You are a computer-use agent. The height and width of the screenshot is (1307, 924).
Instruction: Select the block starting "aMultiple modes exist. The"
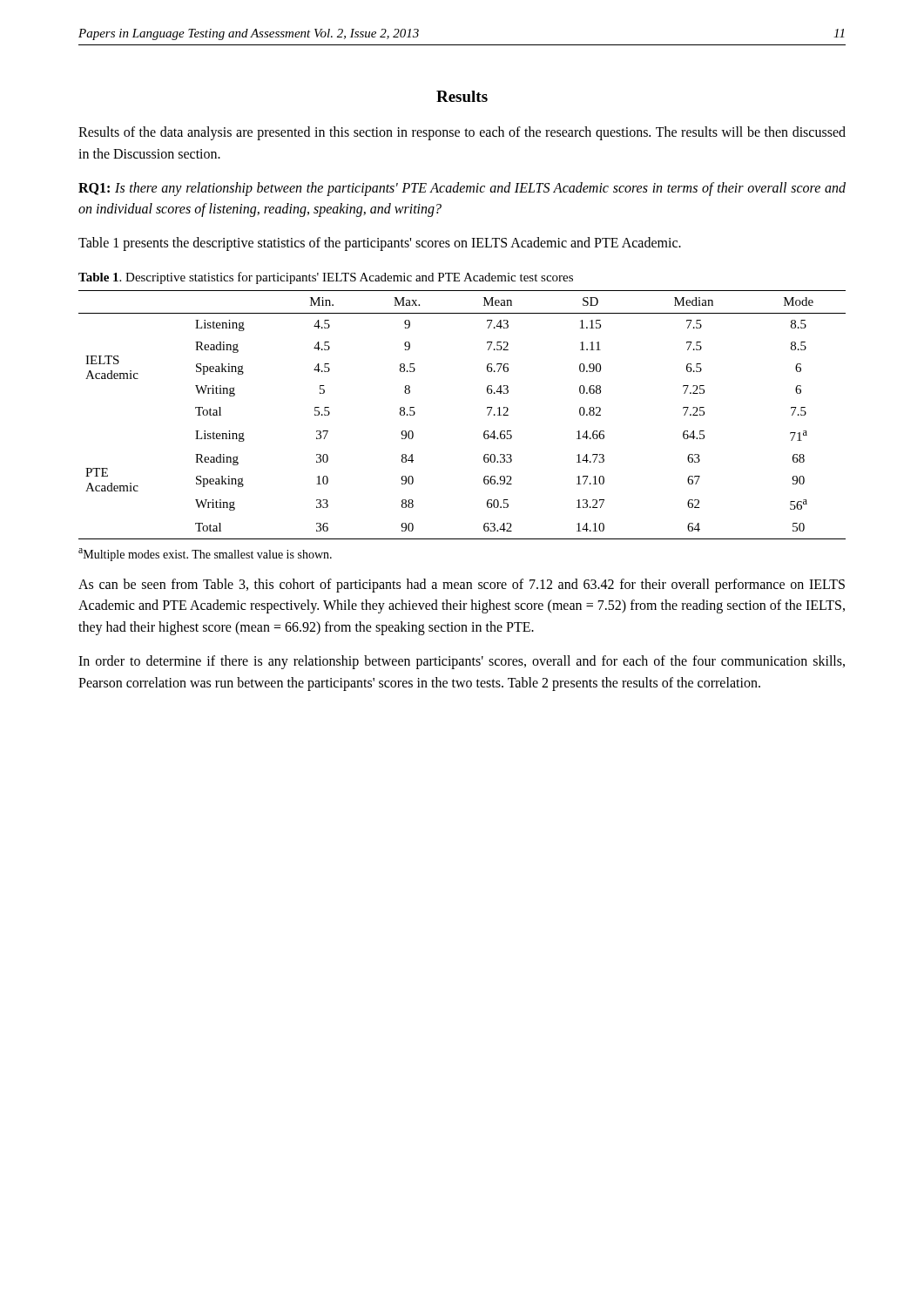pyautogui.click(x=205, y=553)
